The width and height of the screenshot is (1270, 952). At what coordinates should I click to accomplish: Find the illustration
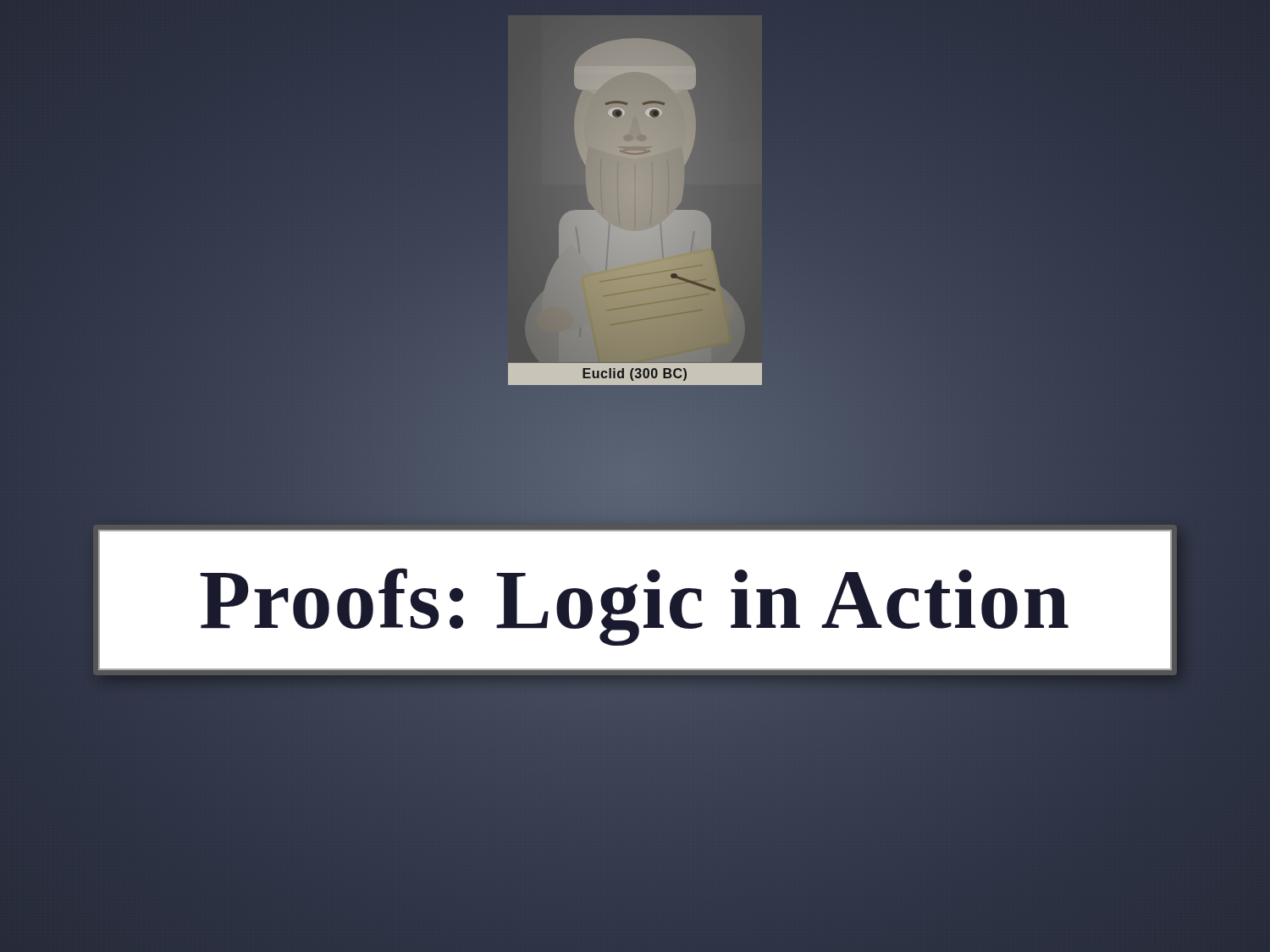tap(635, 200)
